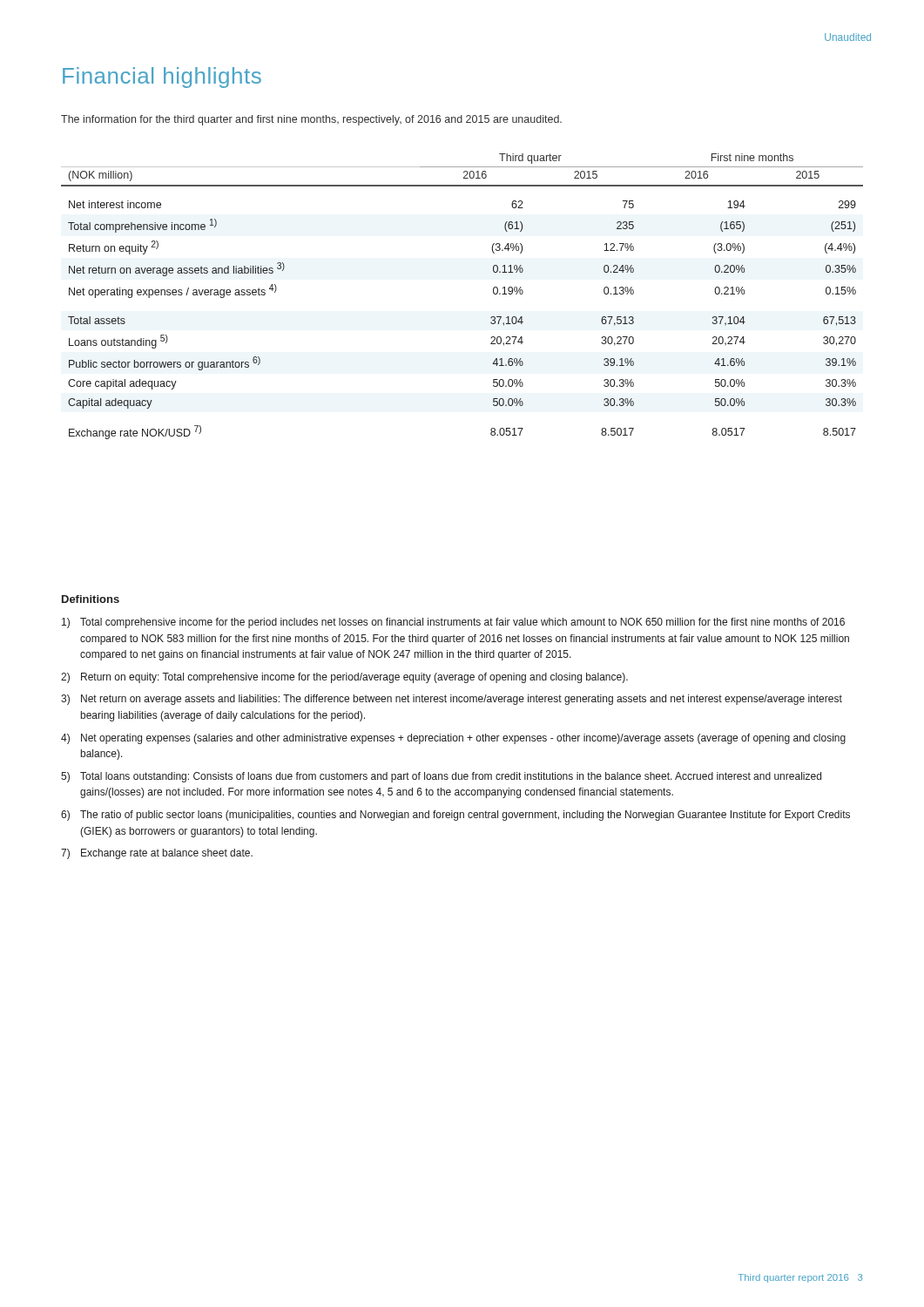The width and height of the screenshot is (924, 1307).
Task: Click on the text starting "5) Total loans outstanding: Consists of"
Action: pos(462,784)
